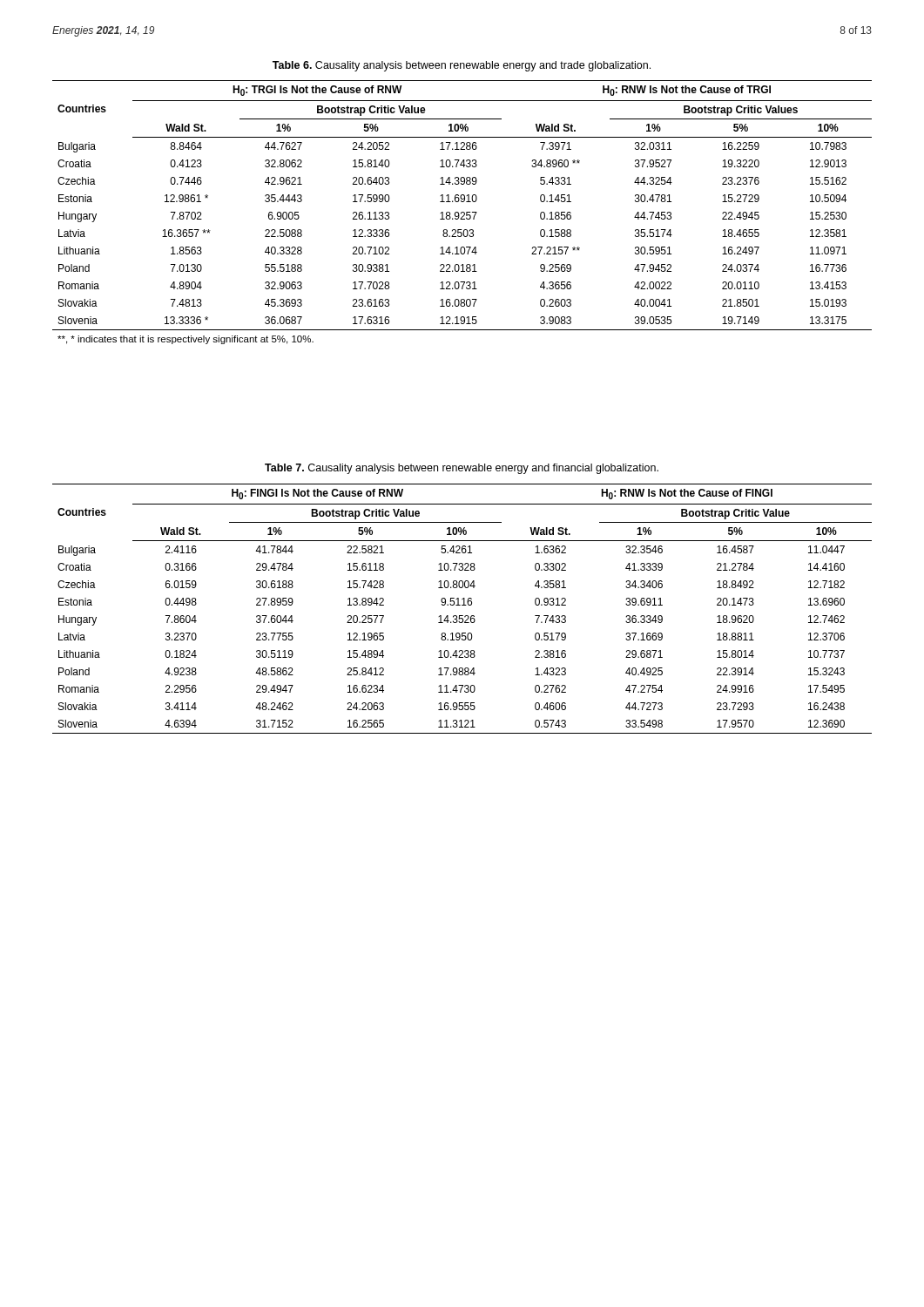
Task: Point to the caption beginning "Table 6. Causality analysis"
Action: [x=462, y=65]
